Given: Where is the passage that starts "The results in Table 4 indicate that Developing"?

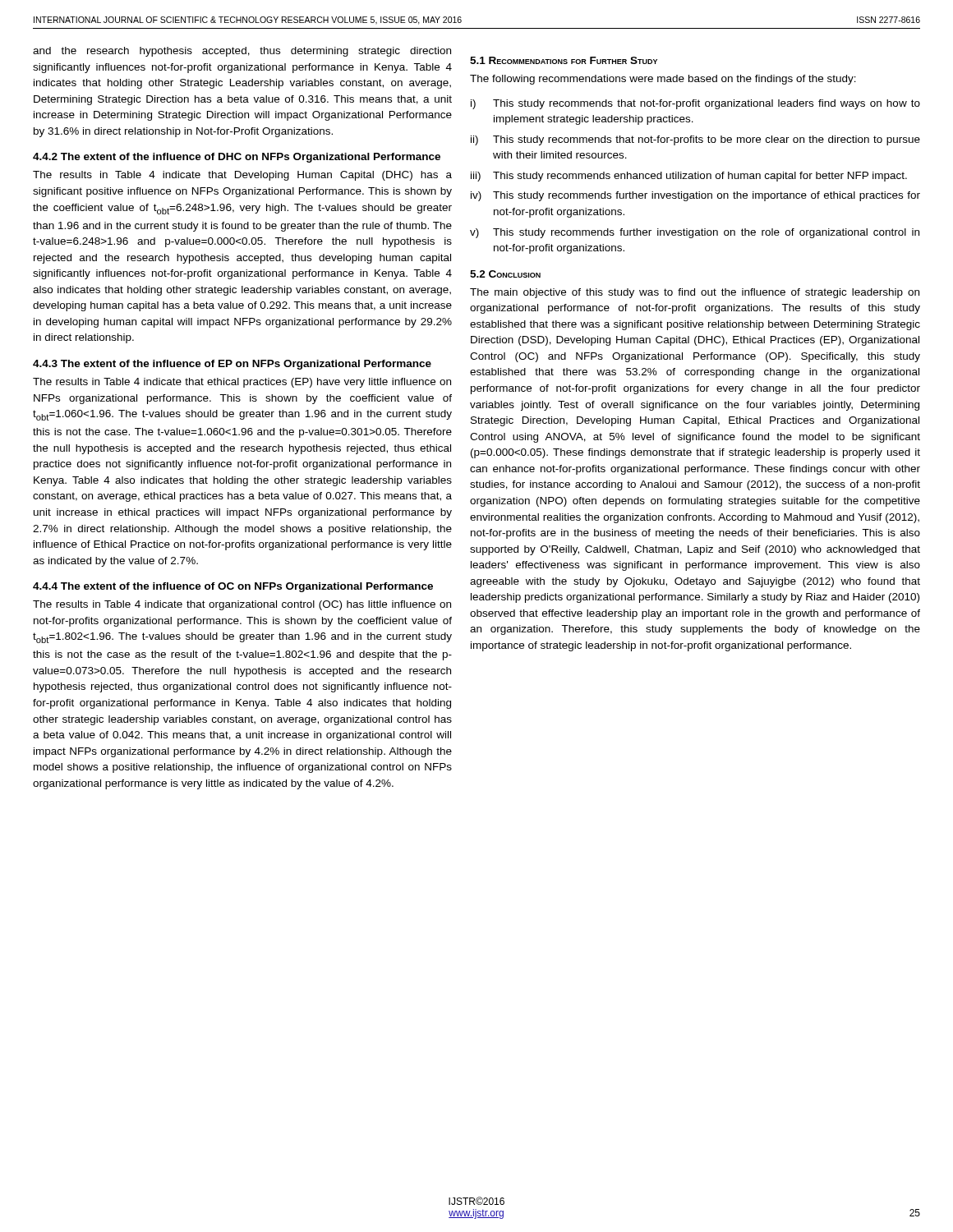Looking at the screenshot, I should (242, 256).
